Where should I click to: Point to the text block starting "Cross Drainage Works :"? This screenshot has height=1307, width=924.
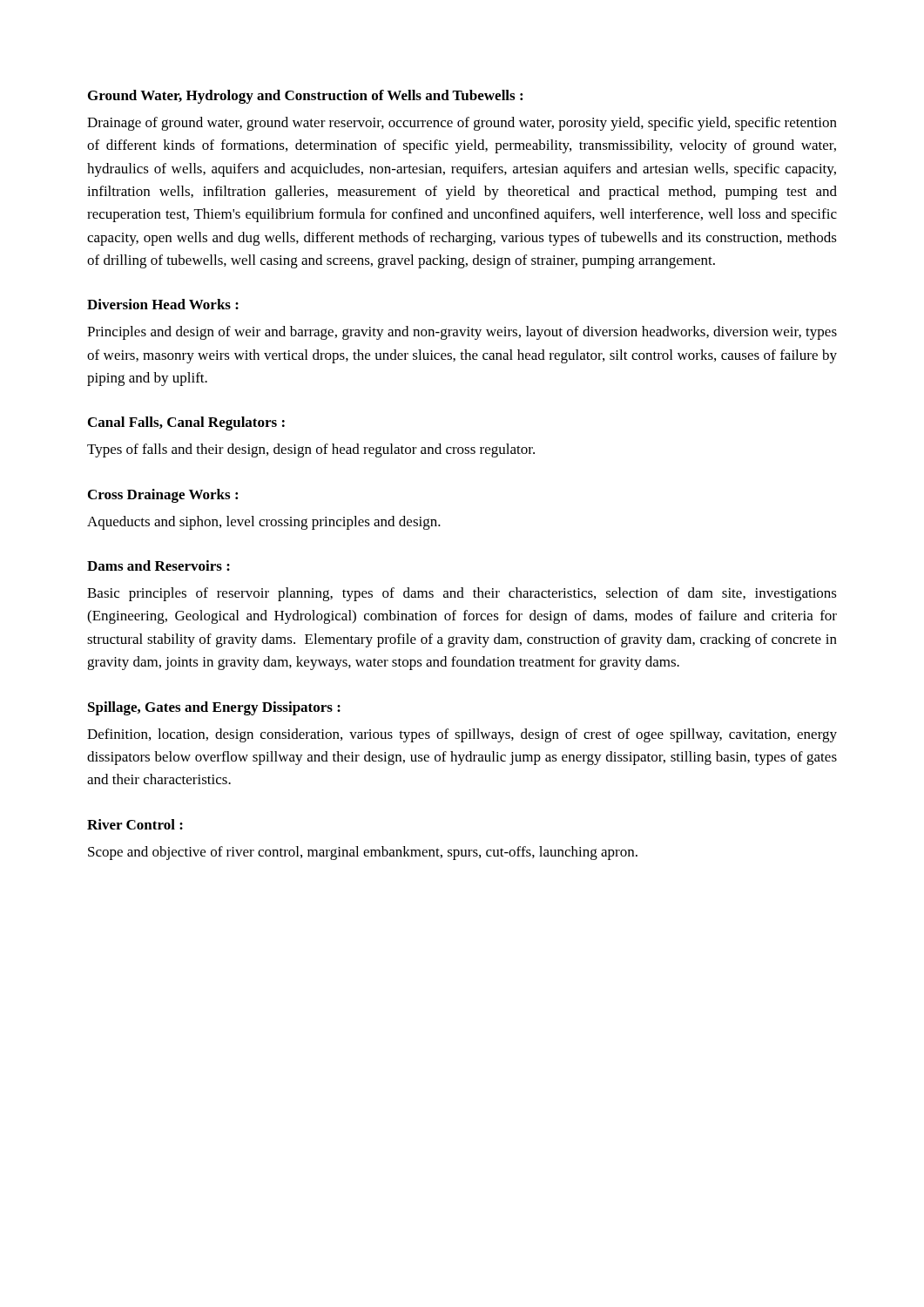click(163, 494)
